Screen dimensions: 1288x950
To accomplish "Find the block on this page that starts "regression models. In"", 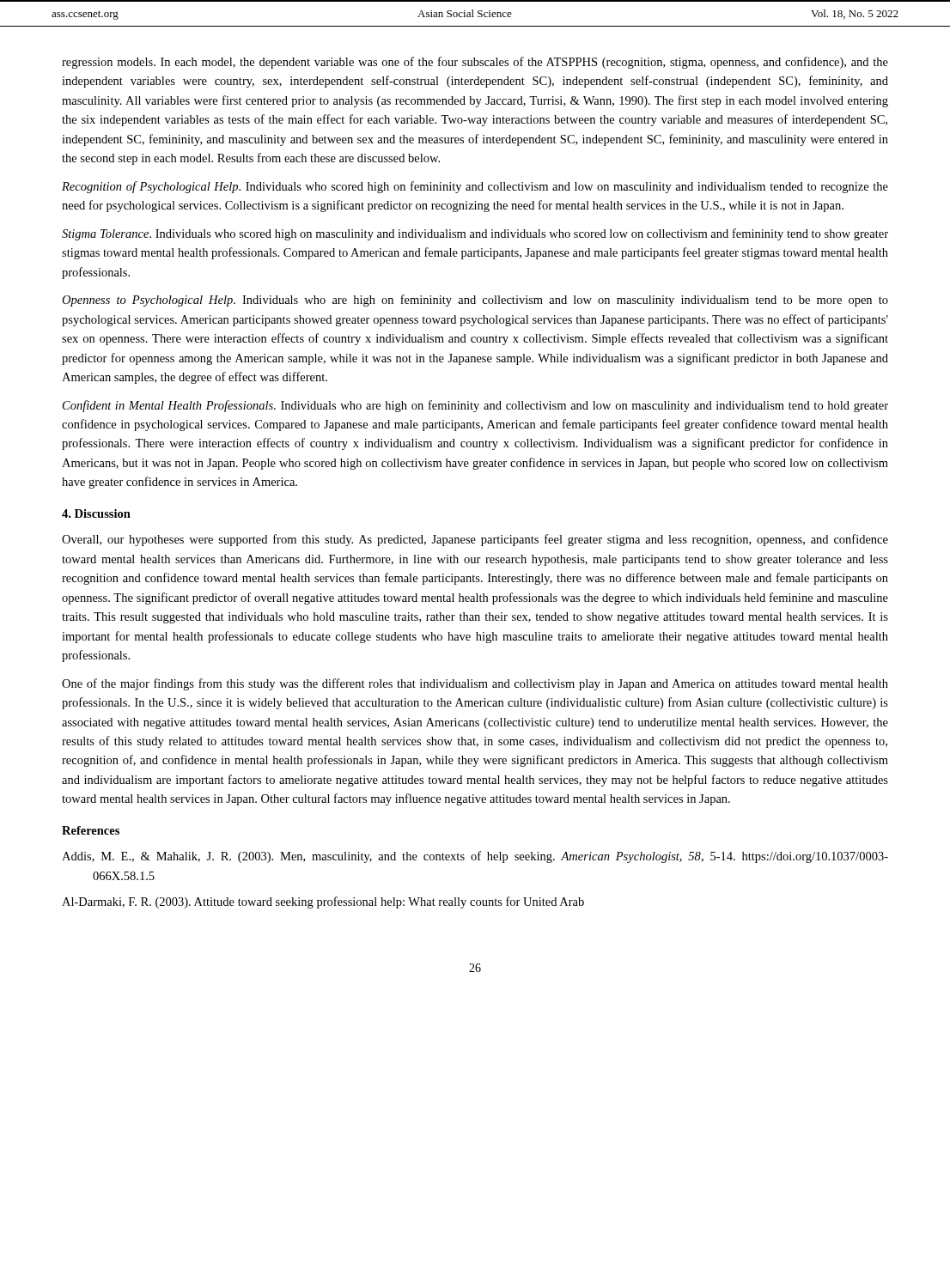I will point(475,110).
